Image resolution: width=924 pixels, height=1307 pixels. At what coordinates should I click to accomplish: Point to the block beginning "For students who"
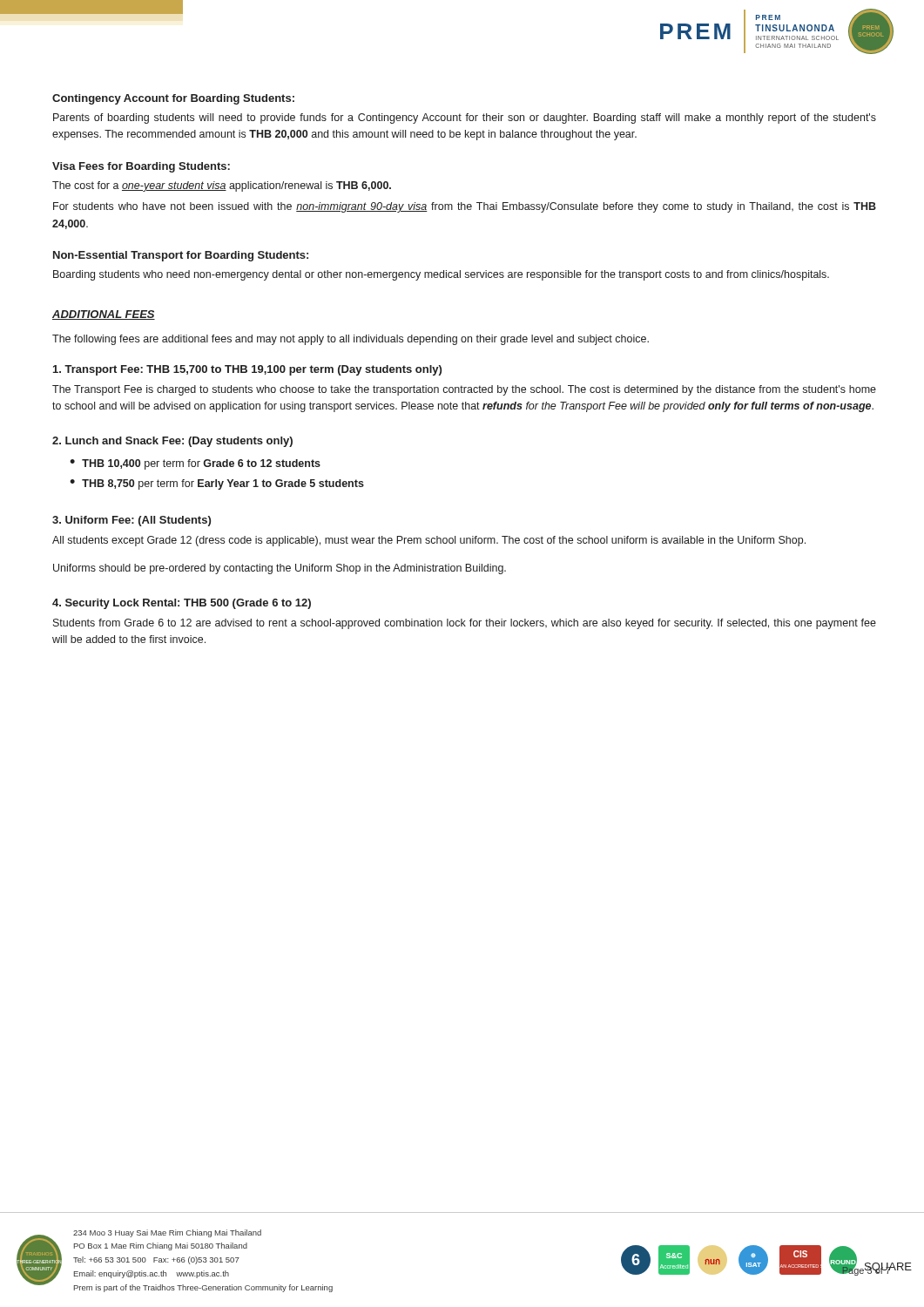click(464, 215)
